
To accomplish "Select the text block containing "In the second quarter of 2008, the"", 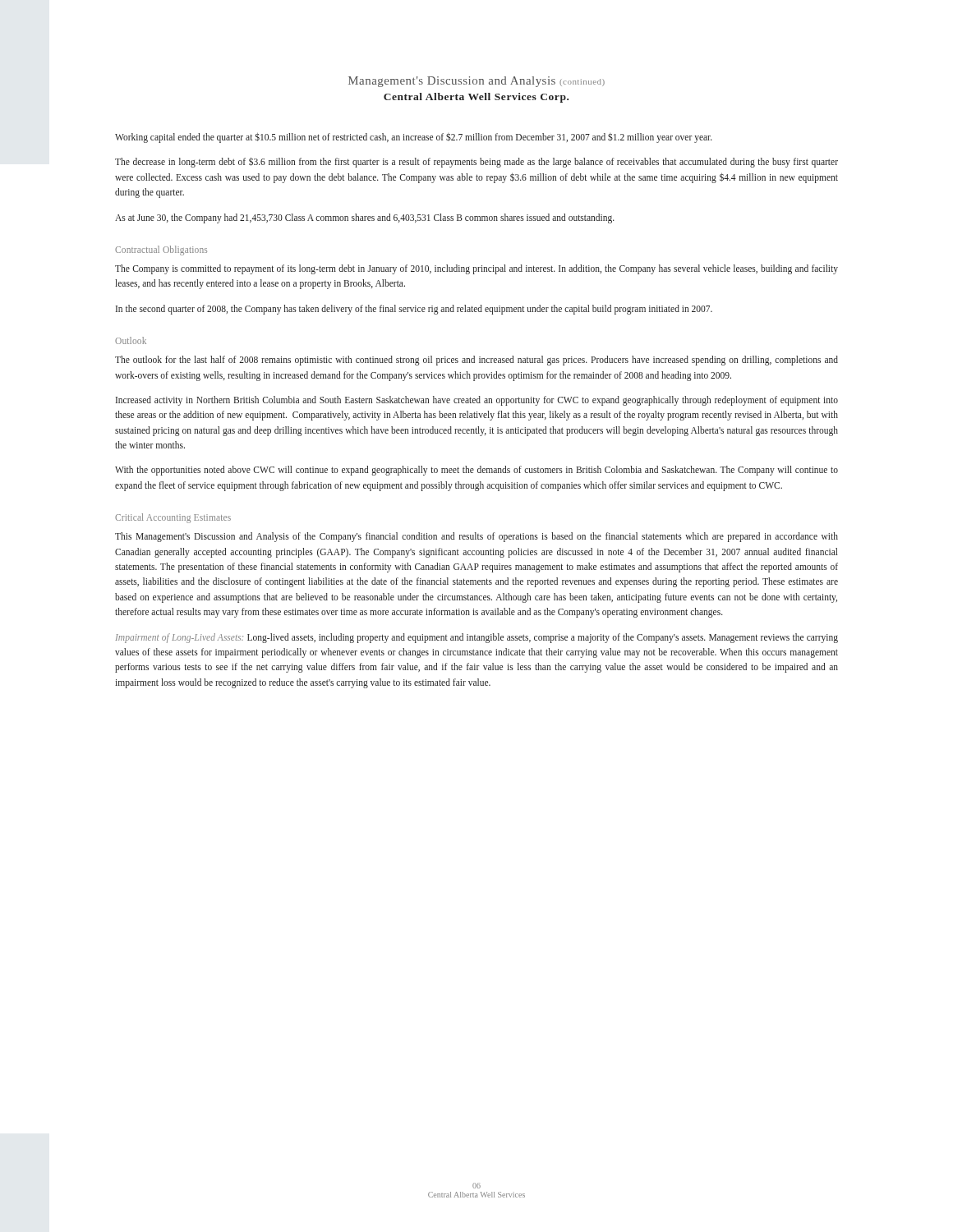I will click(414, 309).
